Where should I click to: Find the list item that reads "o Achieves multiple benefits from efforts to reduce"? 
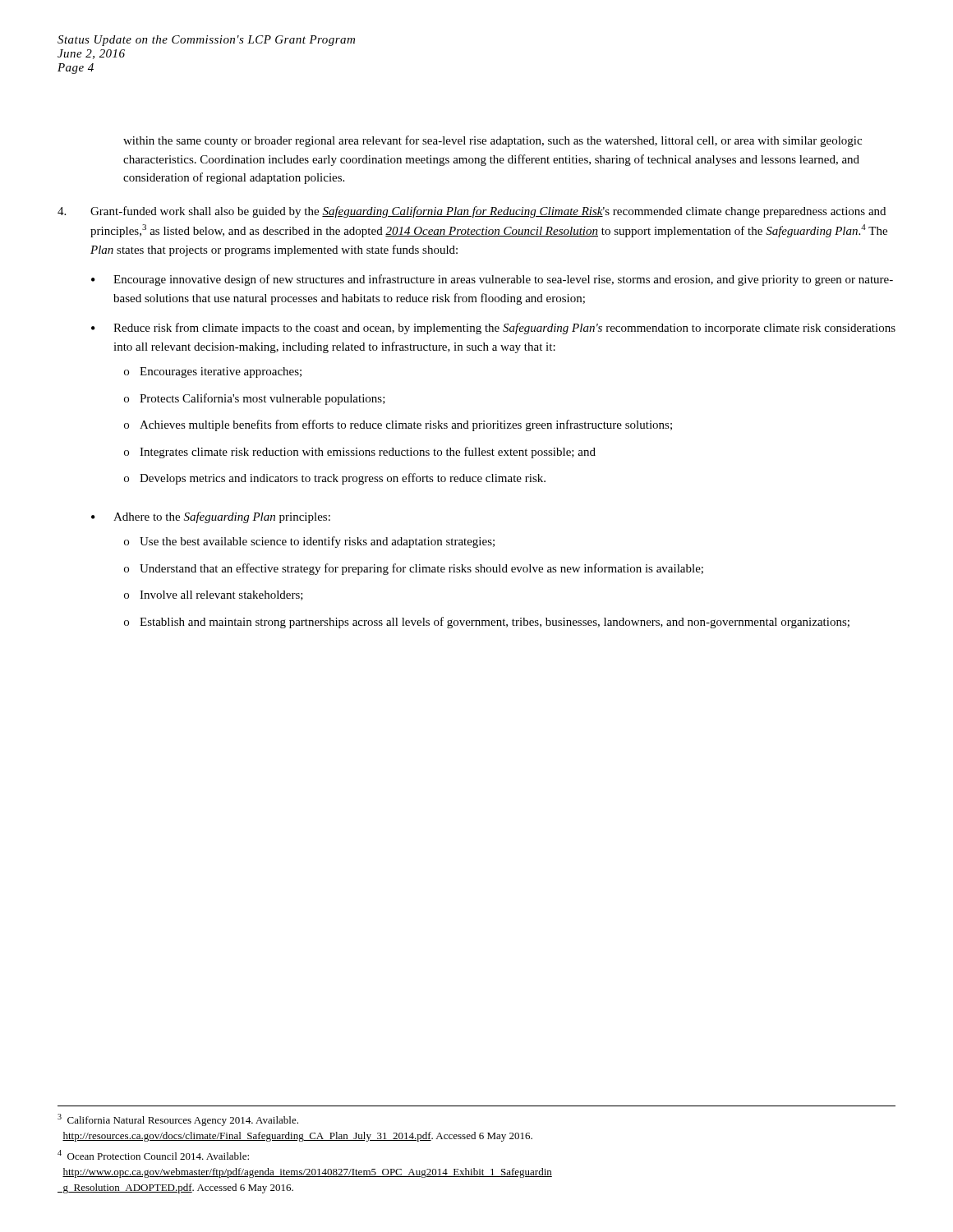504,425
